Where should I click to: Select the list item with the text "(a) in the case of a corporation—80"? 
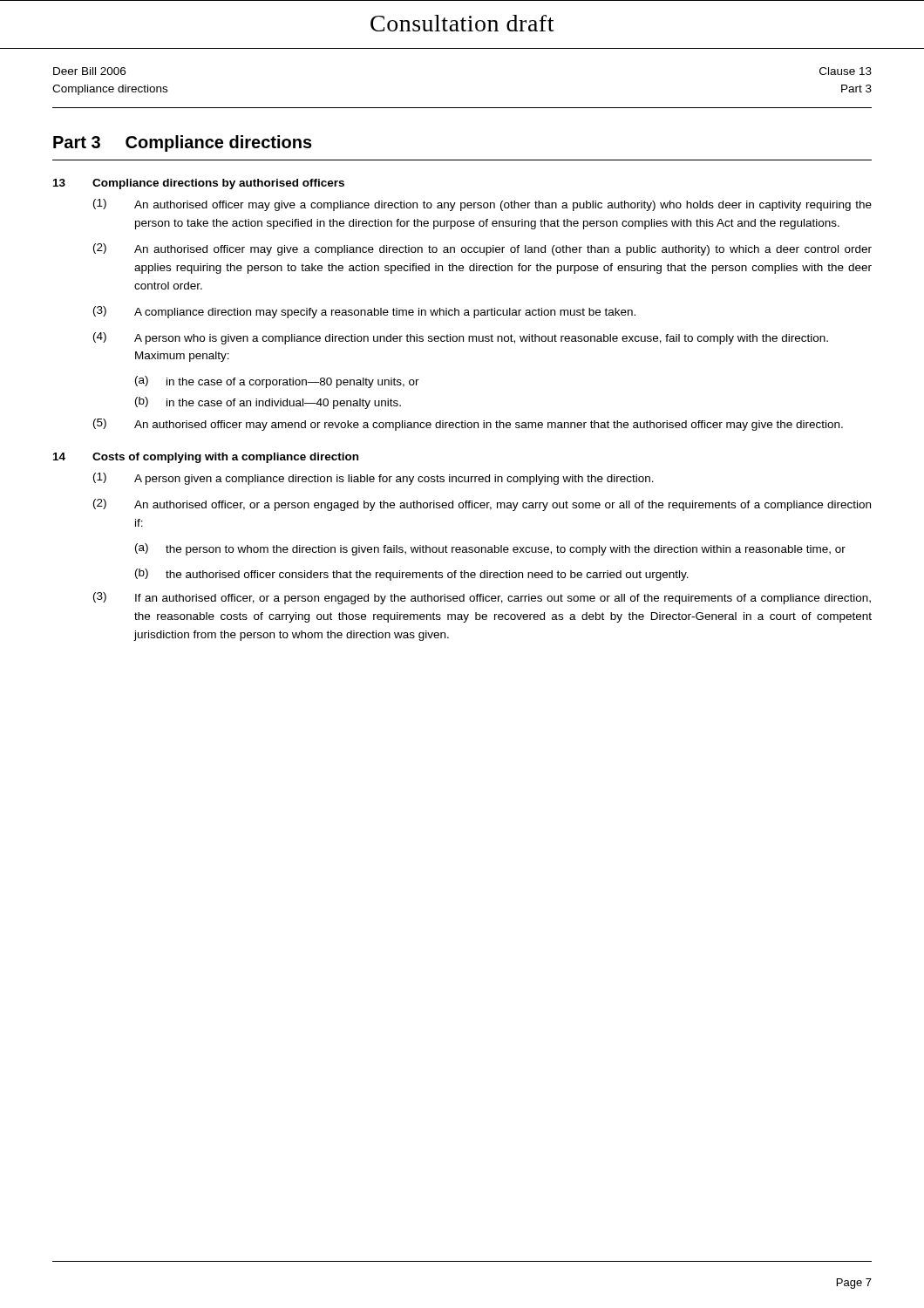coord(277,383)
